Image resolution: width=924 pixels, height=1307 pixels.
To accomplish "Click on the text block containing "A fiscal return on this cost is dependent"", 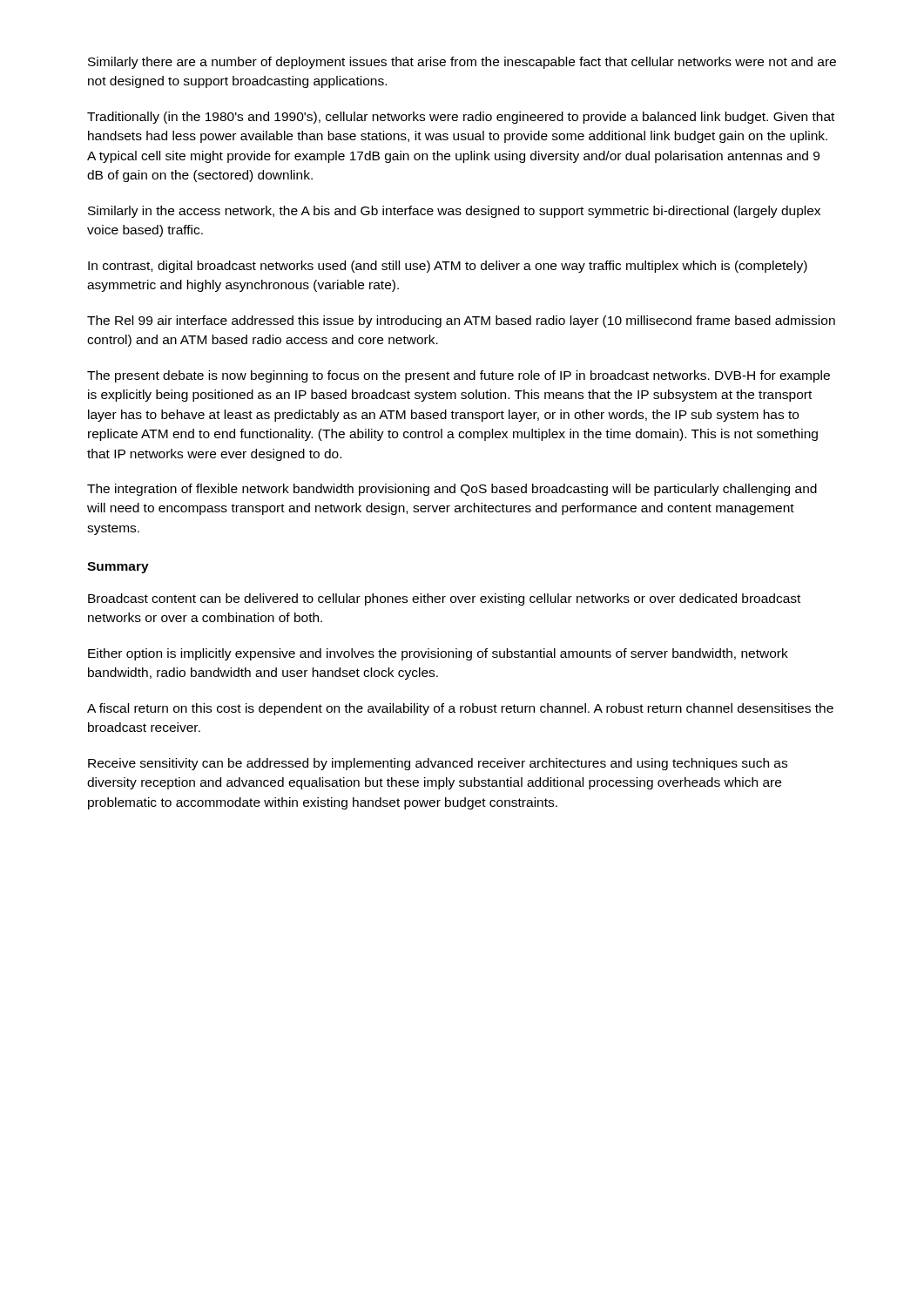I will point(460,717).
